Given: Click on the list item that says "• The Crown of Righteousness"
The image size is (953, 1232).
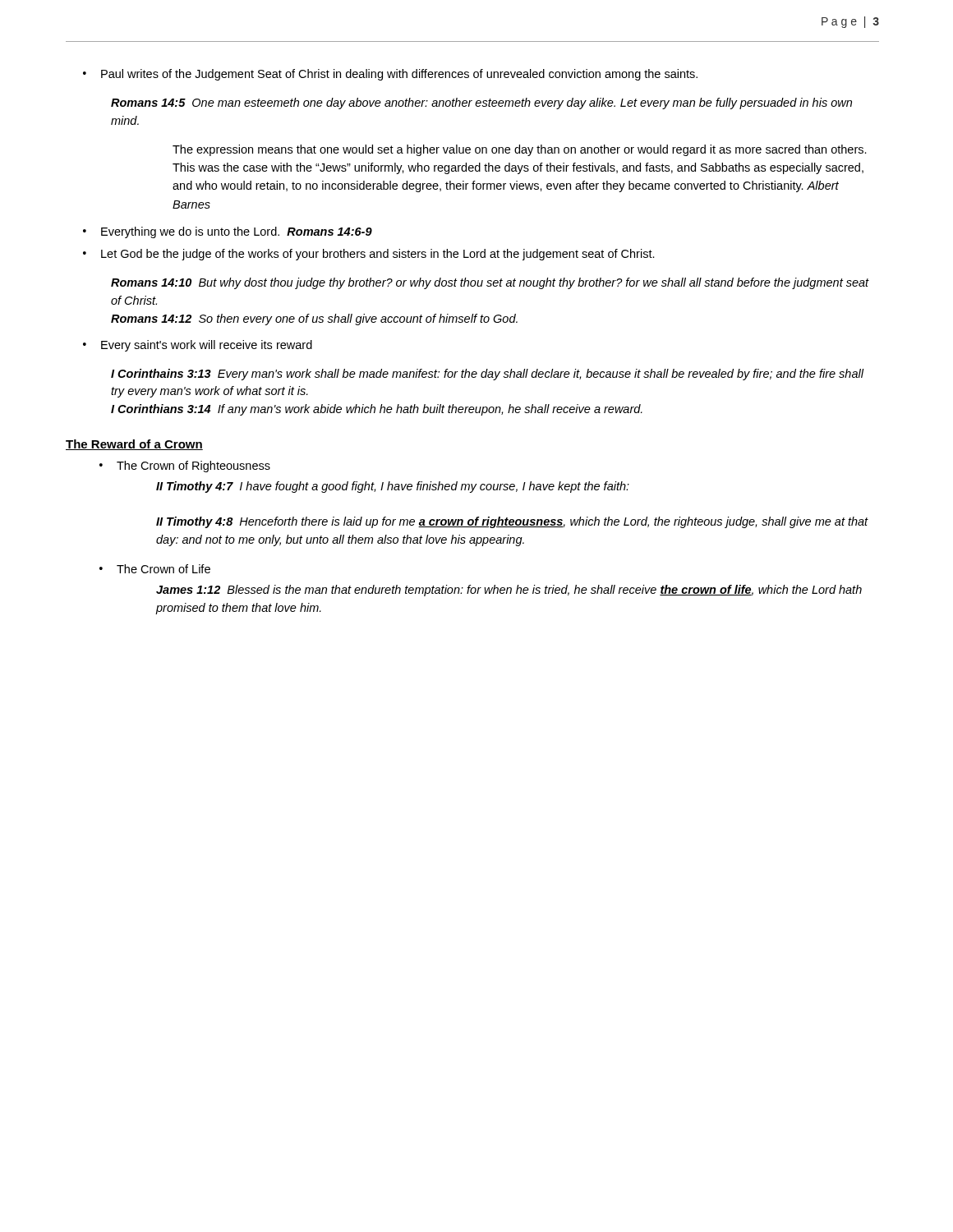Looking at the screenshot, I should [x=185, y=467].
